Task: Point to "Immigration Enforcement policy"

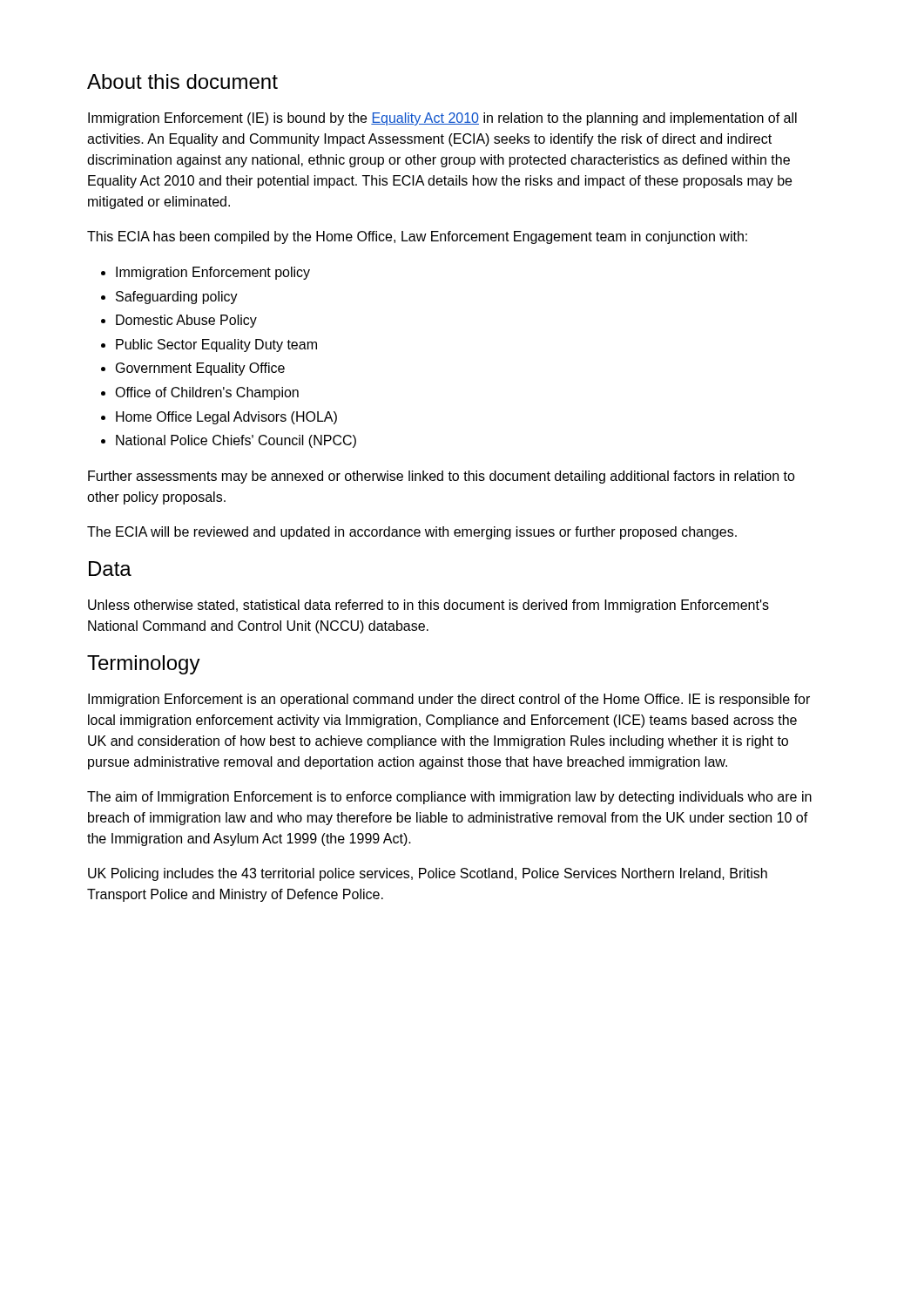Action: 213,272
